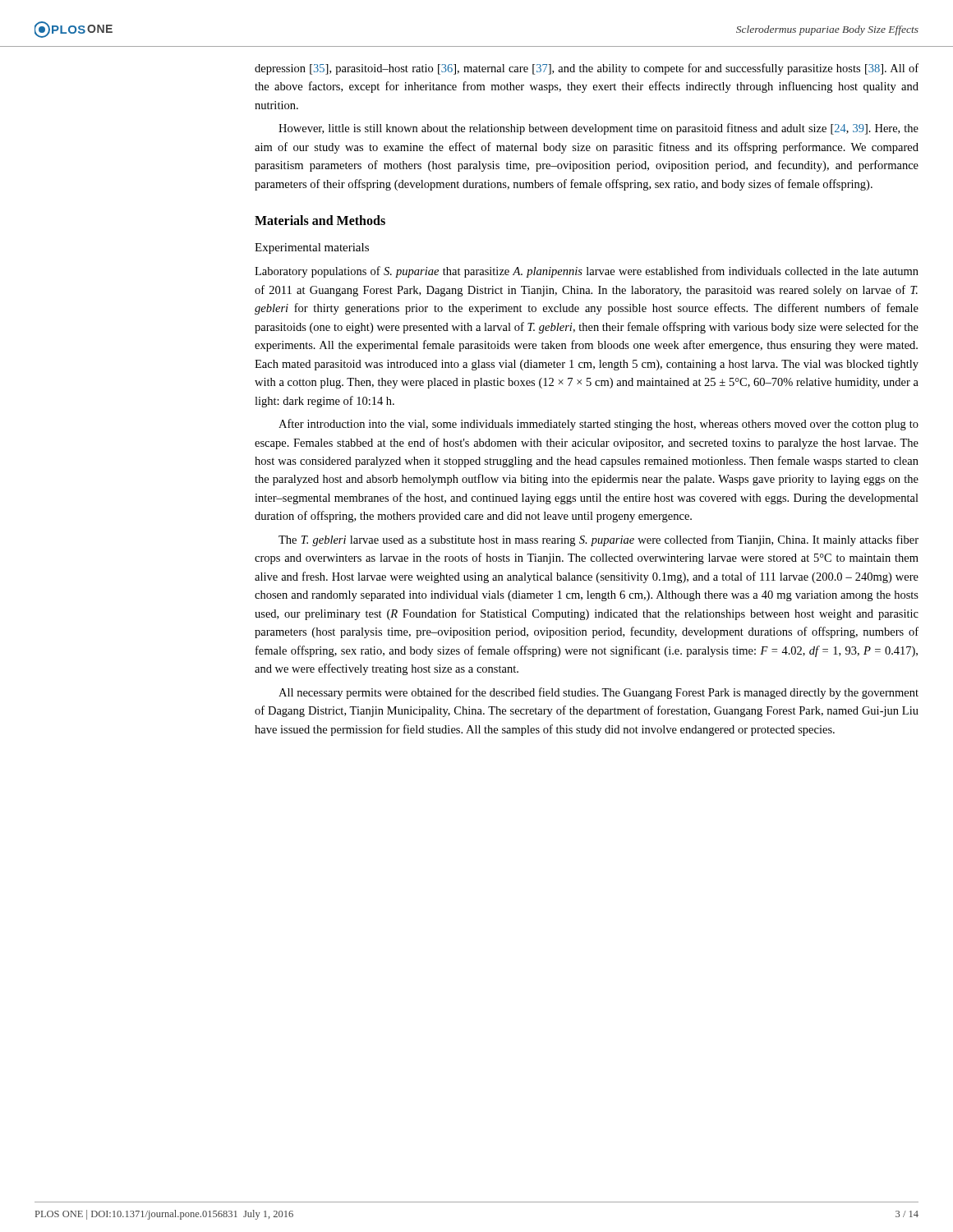This screenshot has height=1232, width=953.
Task: Find the block on this page that starts "Laboratory populations of"
Action: (x=587, y=500)
